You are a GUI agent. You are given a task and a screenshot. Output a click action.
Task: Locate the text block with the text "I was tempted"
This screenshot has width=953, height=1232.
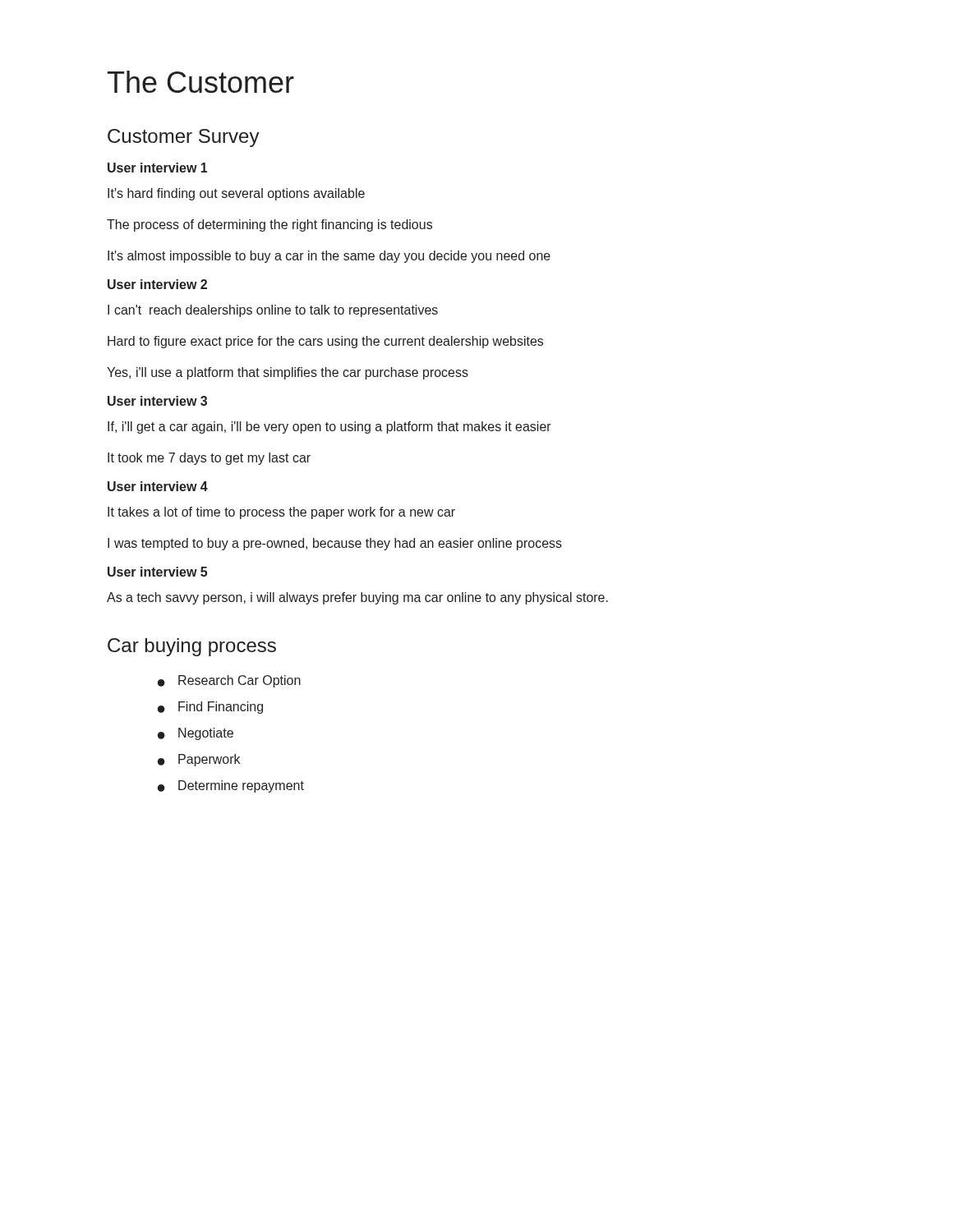476,544
